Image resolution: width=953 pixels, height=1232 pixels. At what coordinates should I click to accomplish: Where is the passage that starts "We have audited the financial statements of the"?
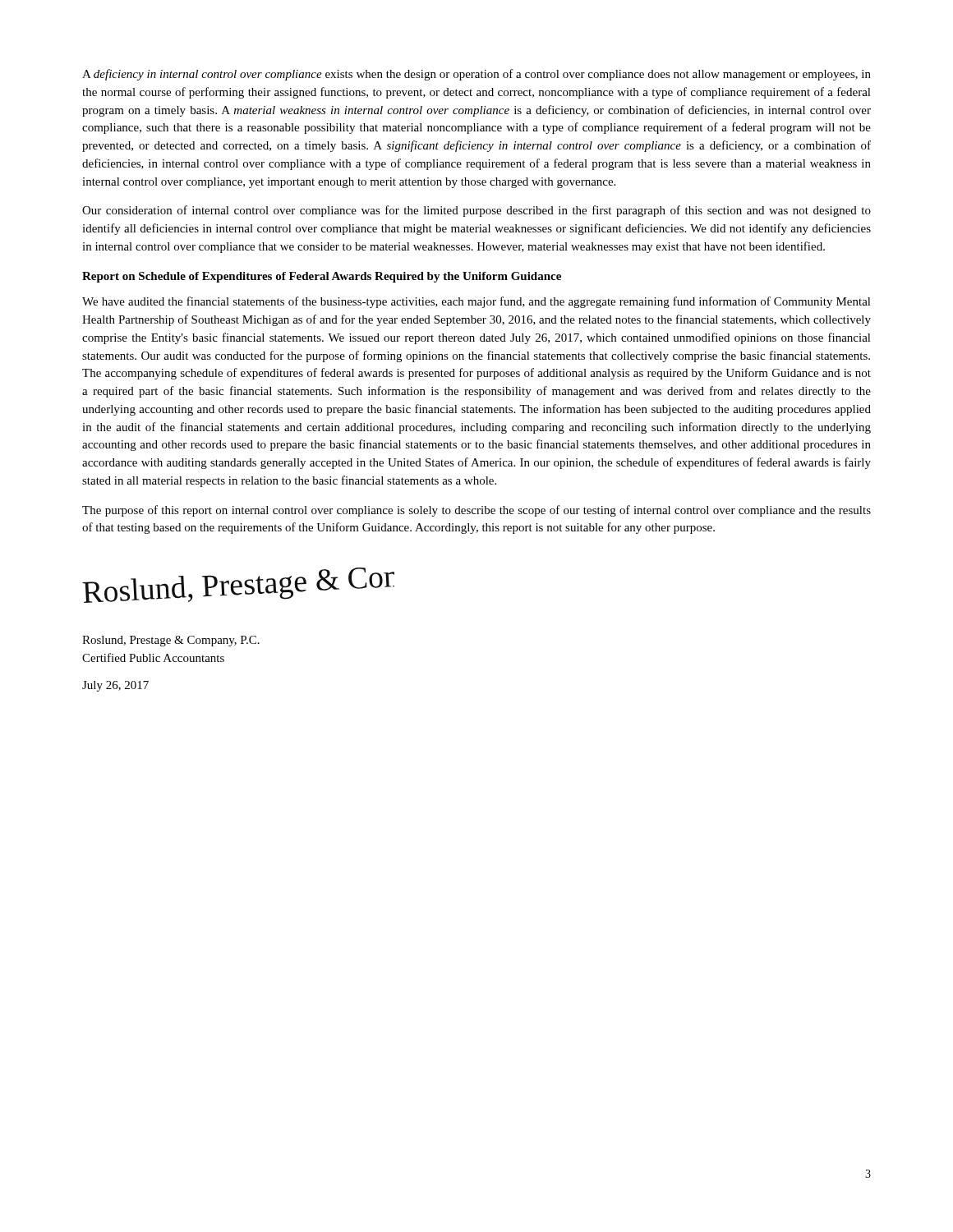[476, 391]
